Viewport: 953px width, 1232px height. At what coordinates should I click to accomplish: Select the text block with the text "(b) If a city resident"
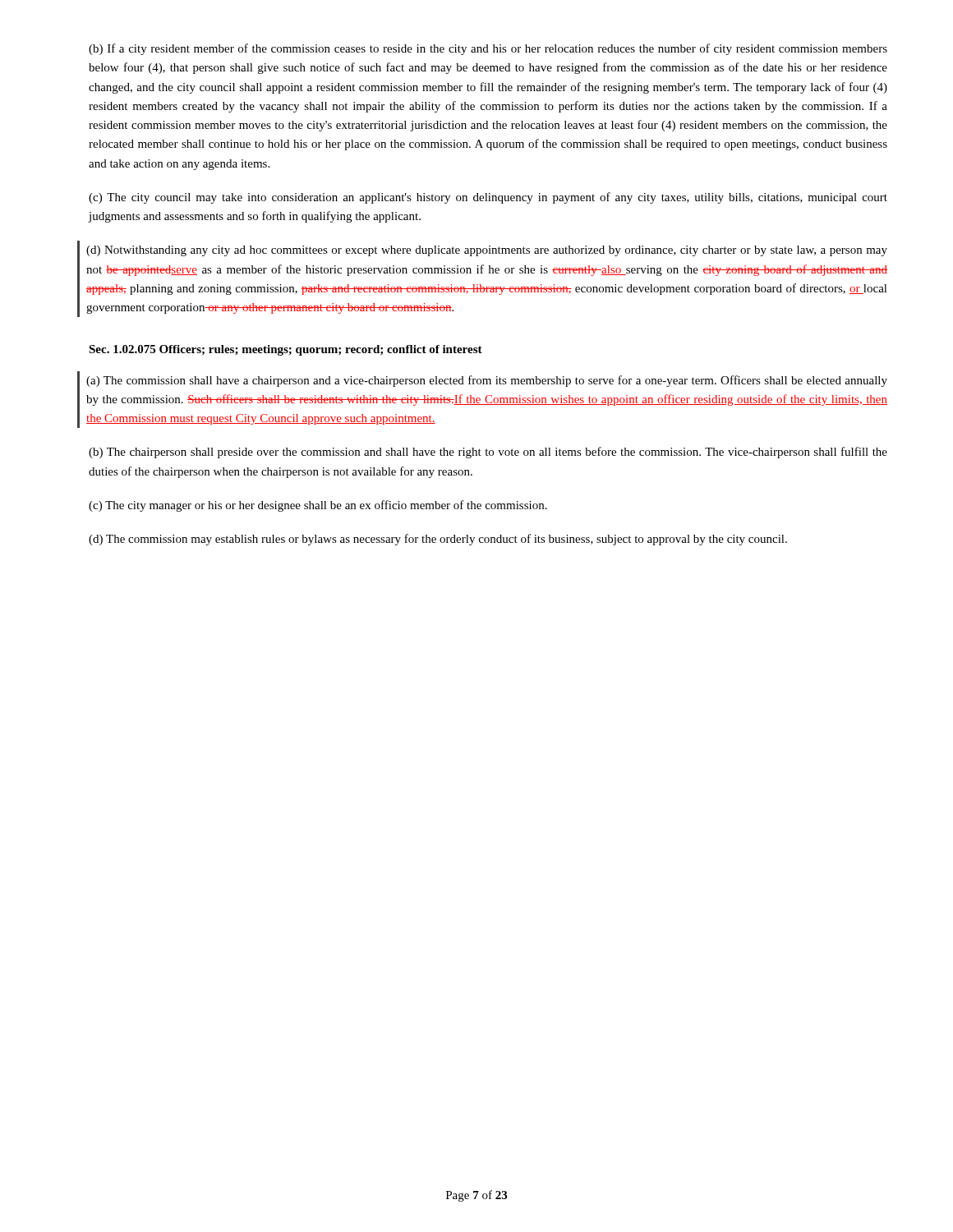point(488,106)
